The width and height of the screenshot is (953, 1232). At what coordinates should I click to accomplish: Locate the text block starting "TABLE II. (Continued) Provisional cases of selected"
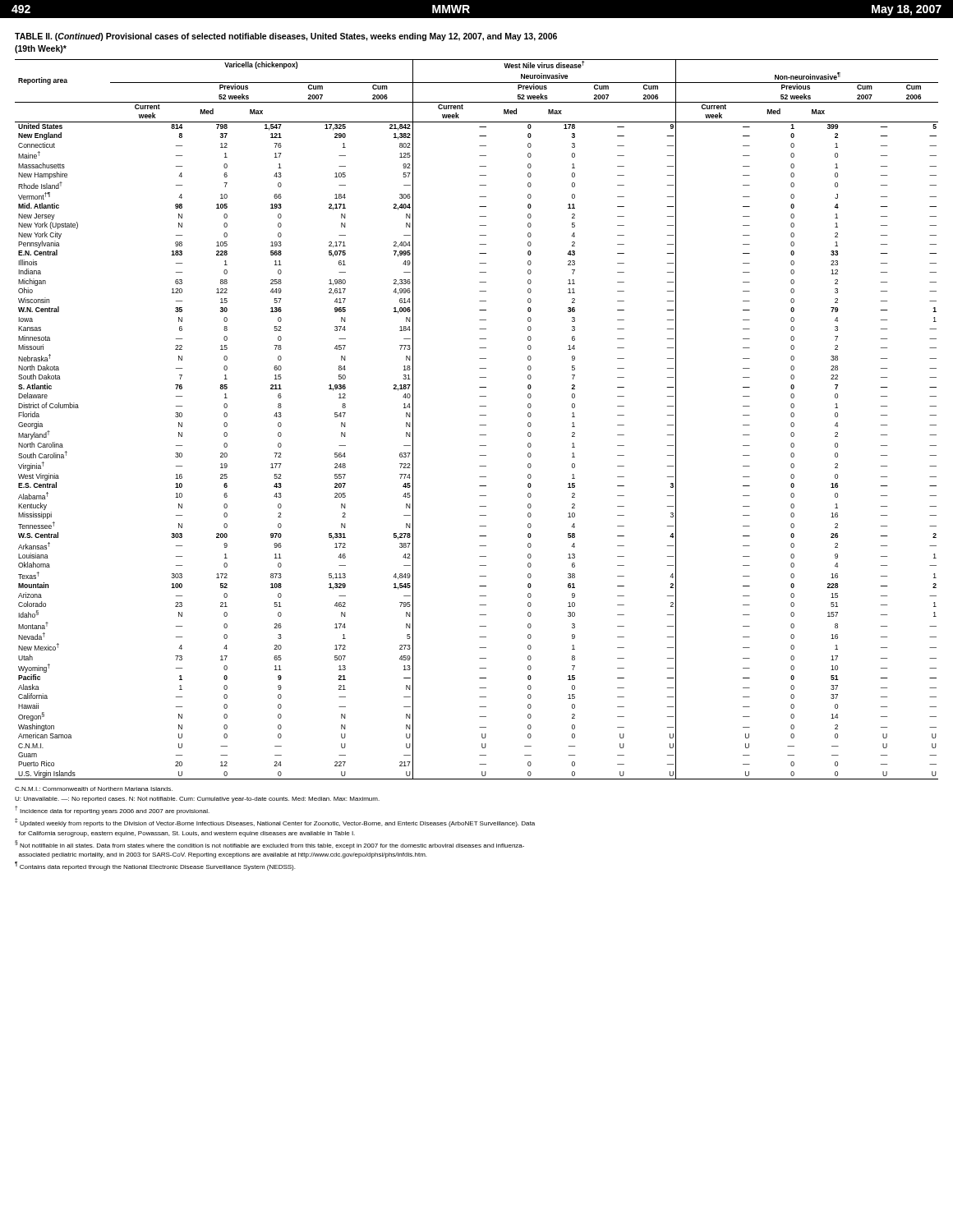[x=286, y=42]
